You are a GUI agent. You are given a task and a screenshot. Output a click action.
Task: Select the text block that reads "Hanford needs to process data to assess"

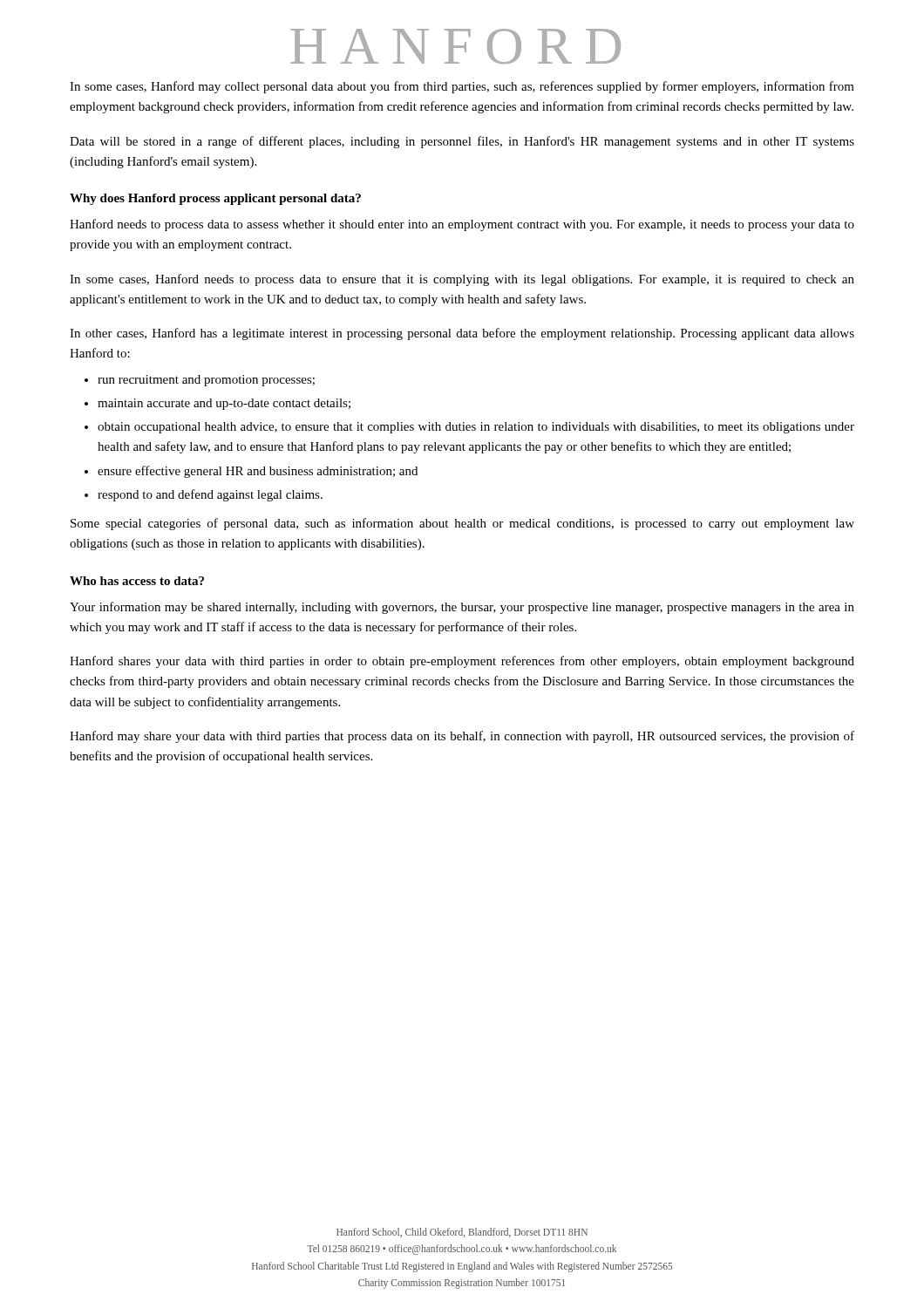(x=462, y=234)
